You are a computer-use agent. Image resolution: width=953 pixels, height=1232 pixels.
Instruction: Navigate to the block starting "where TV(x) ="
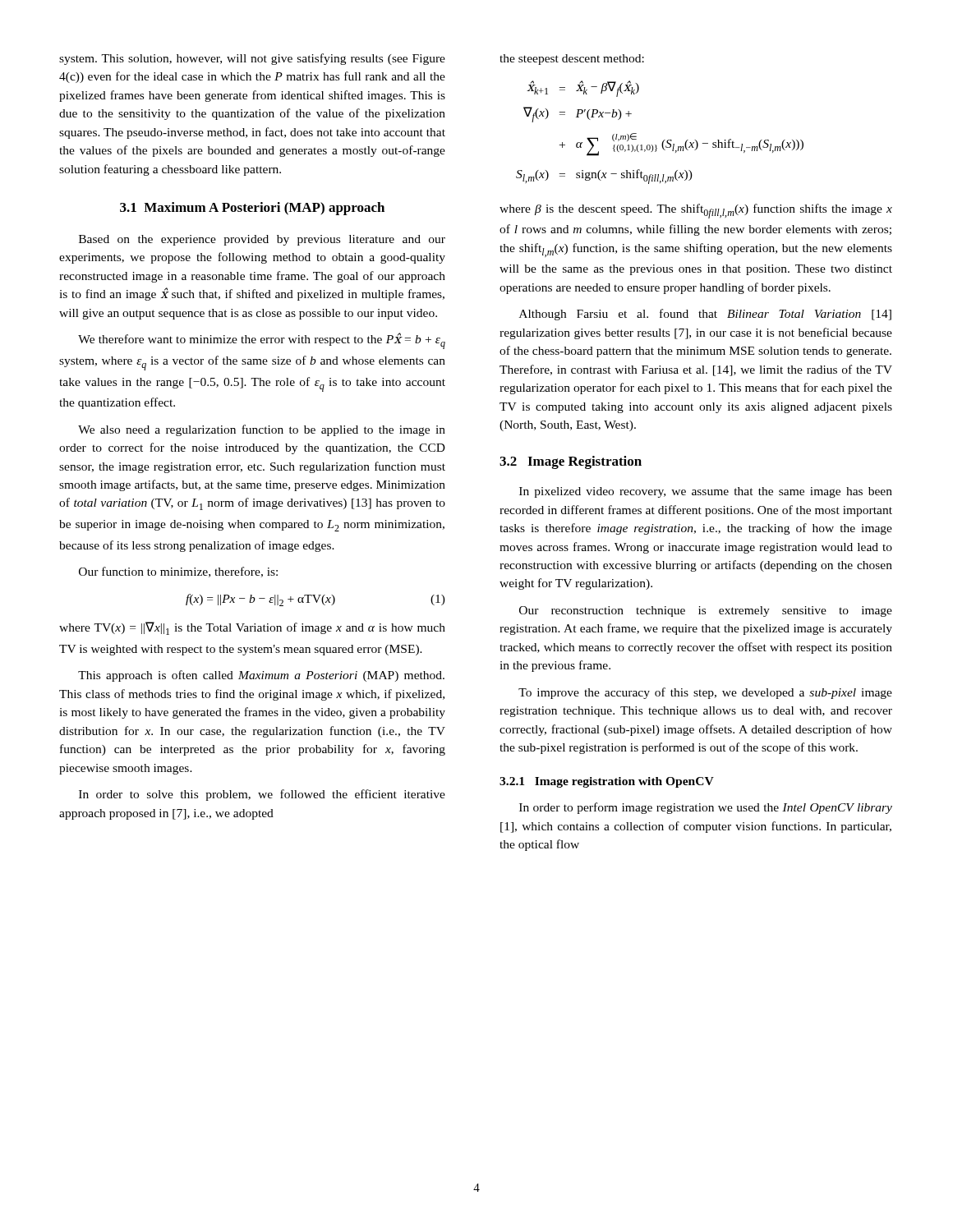click(x=252, y=720)
